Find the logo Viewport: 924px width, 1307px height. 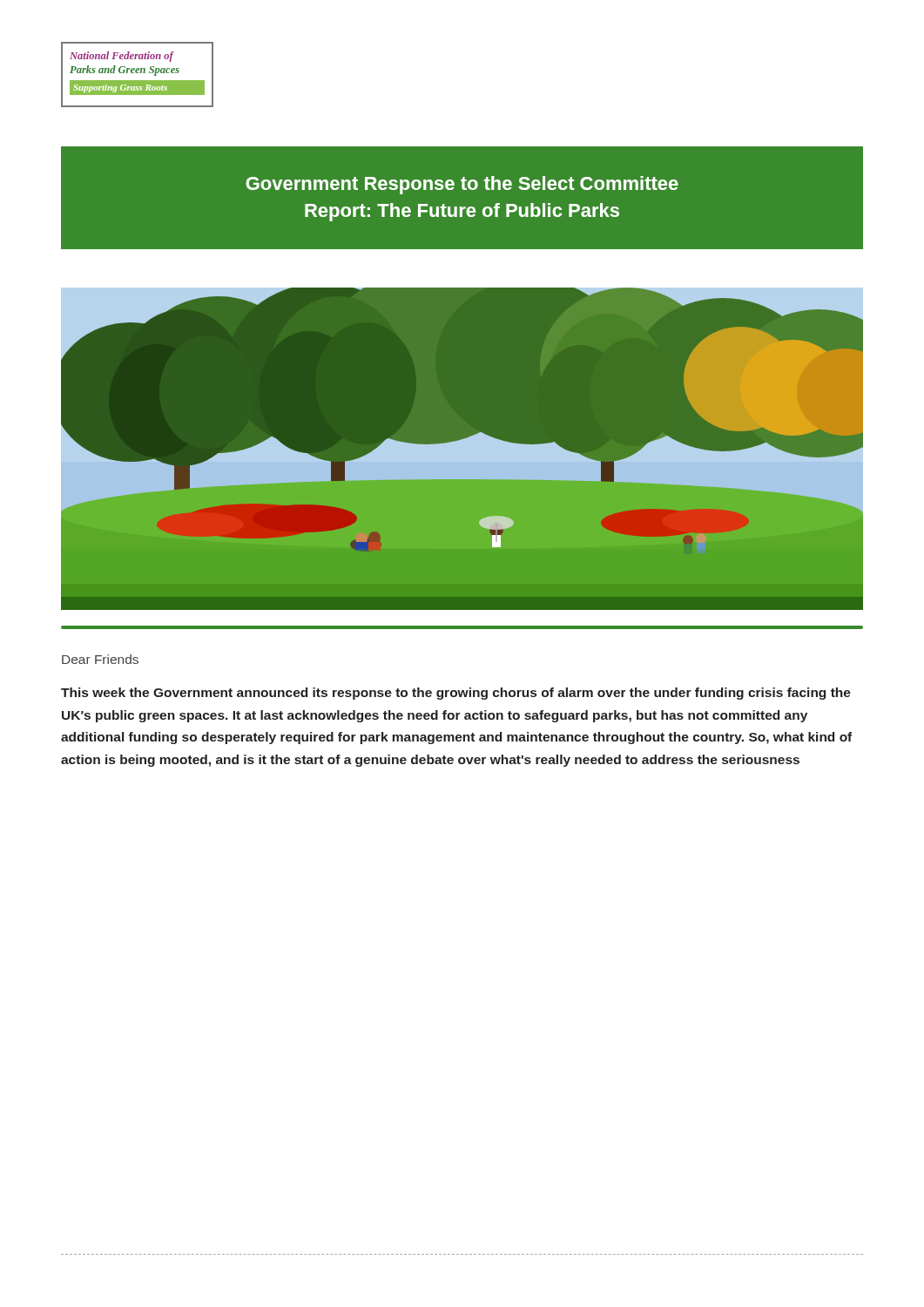(x=137, y=74)
